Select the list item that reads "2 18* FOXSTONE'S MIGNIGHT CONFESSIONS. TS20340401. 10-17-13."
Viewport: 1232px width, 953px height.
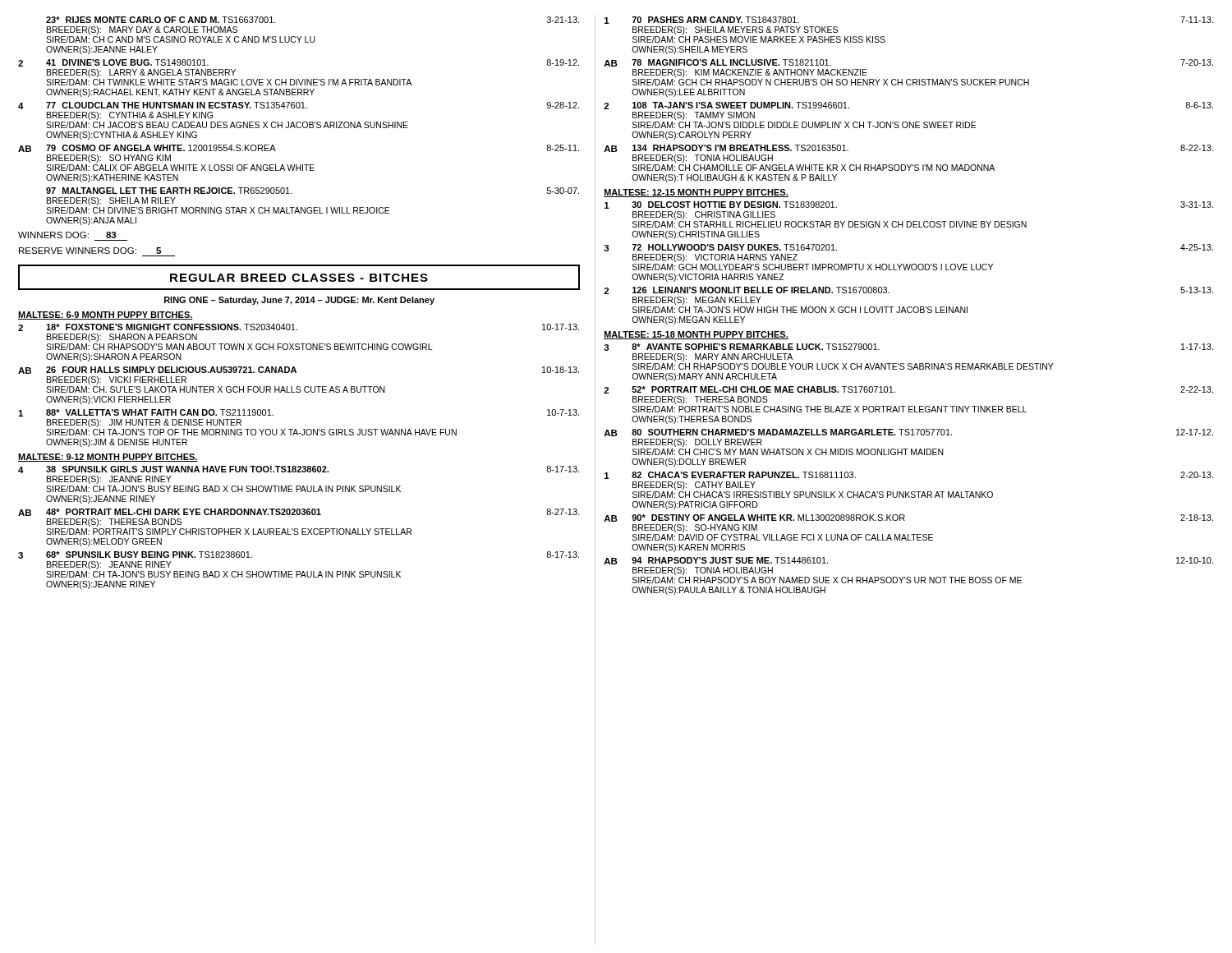299,342
